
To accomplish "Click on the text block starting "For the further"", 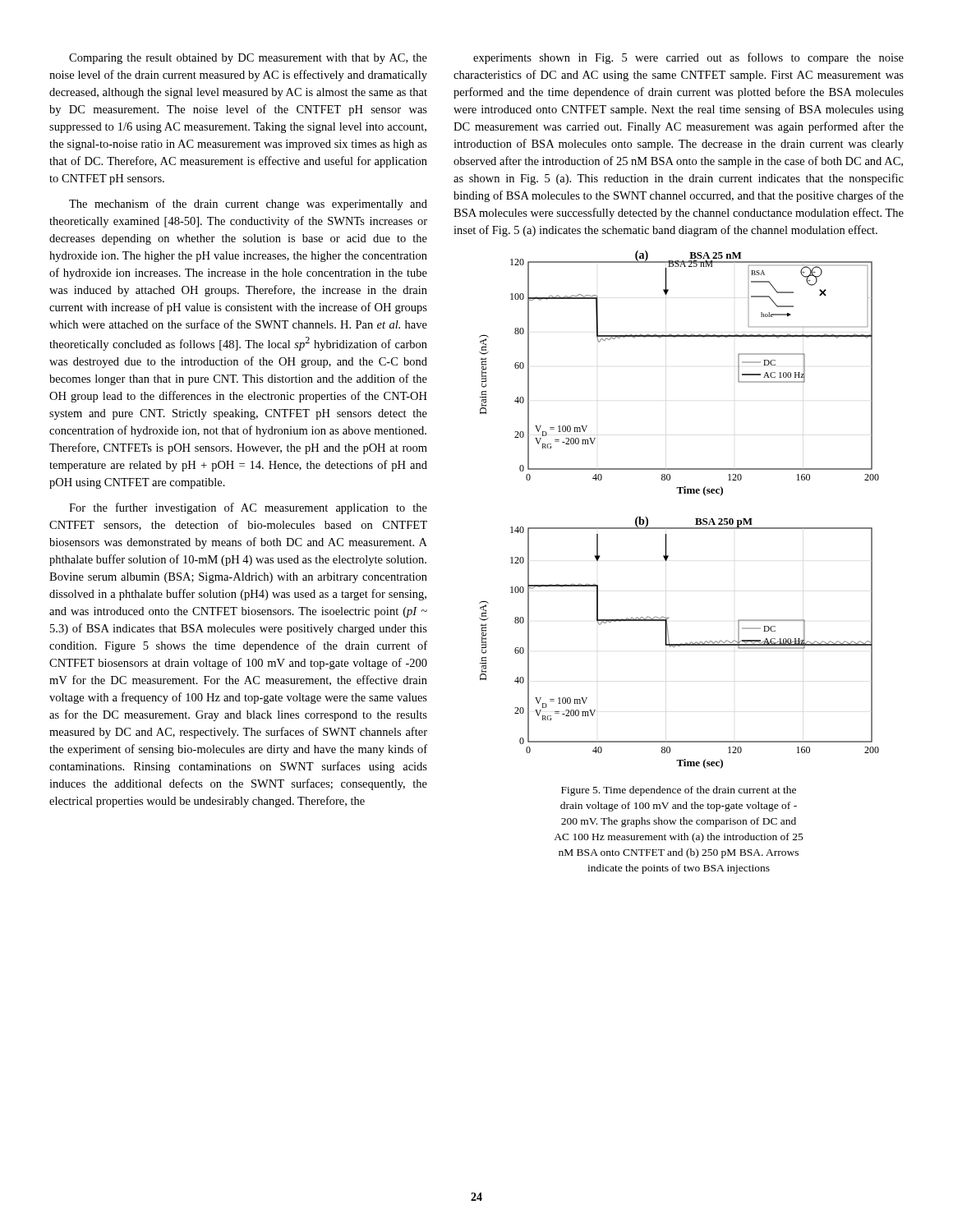I will tap(238, 655).
